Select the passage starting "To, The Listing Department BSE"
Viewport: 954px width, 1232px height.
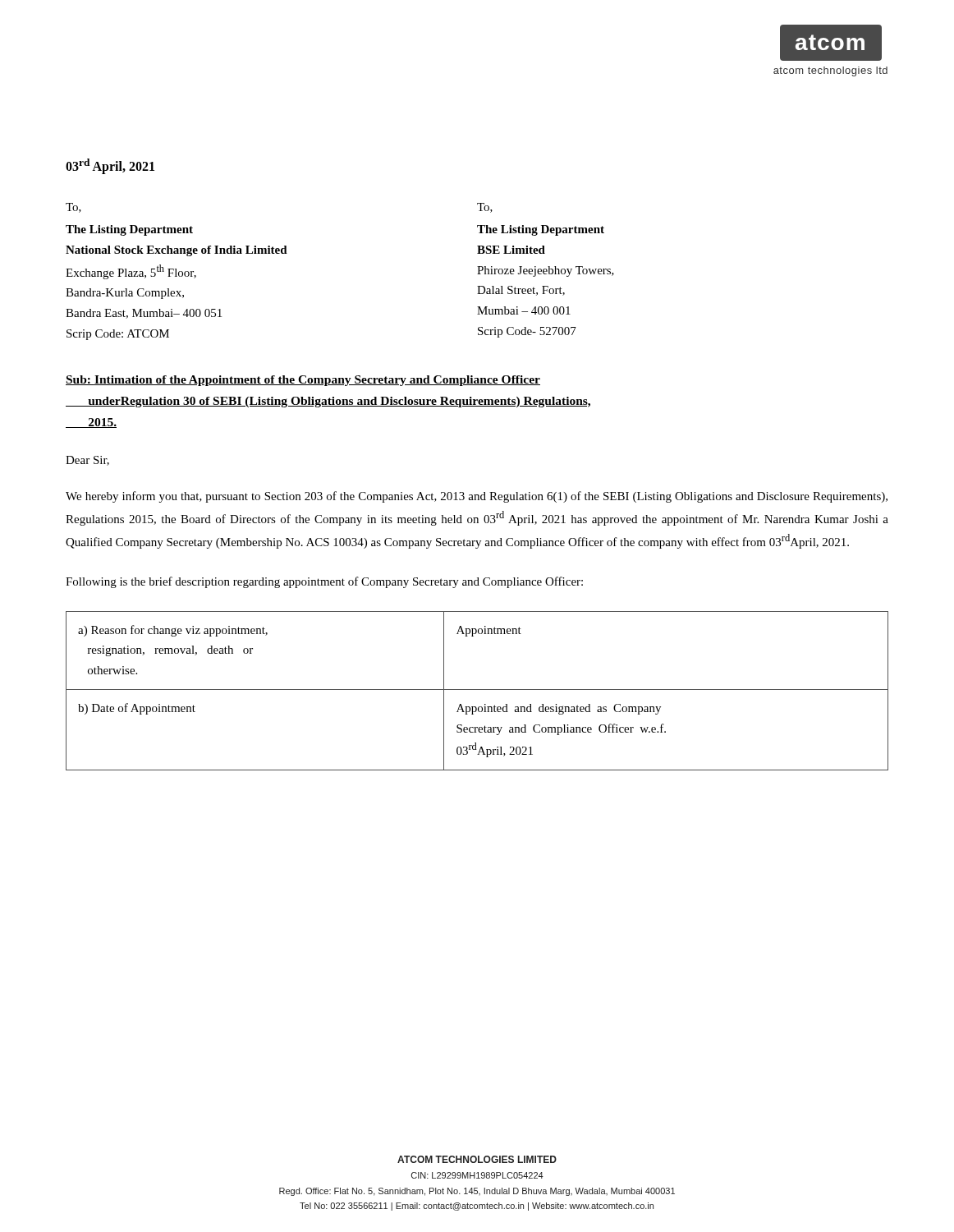point(485,208)
